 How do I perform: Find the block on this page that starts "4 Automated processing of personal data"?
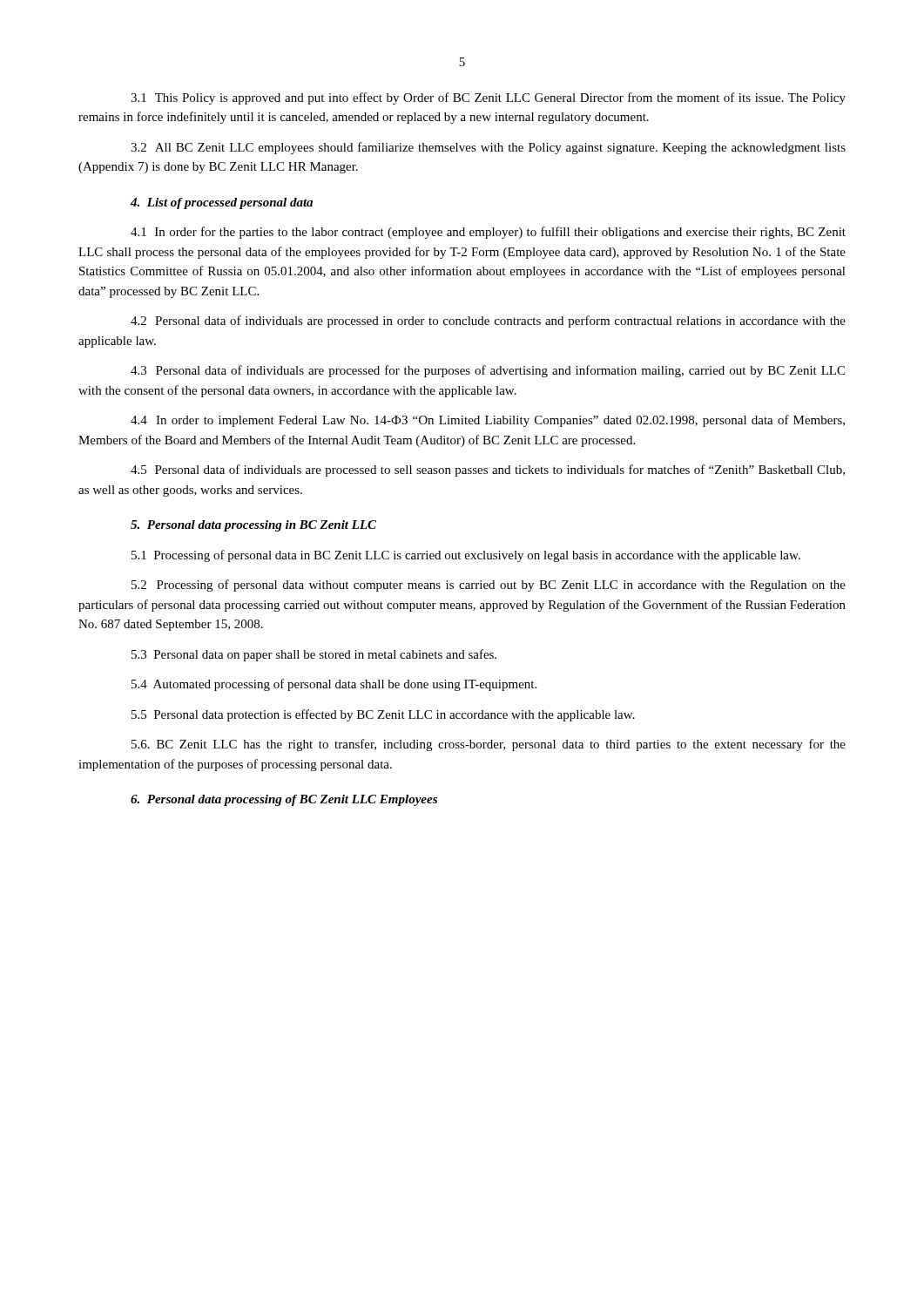pyautogui.click(x=334, y=684)
